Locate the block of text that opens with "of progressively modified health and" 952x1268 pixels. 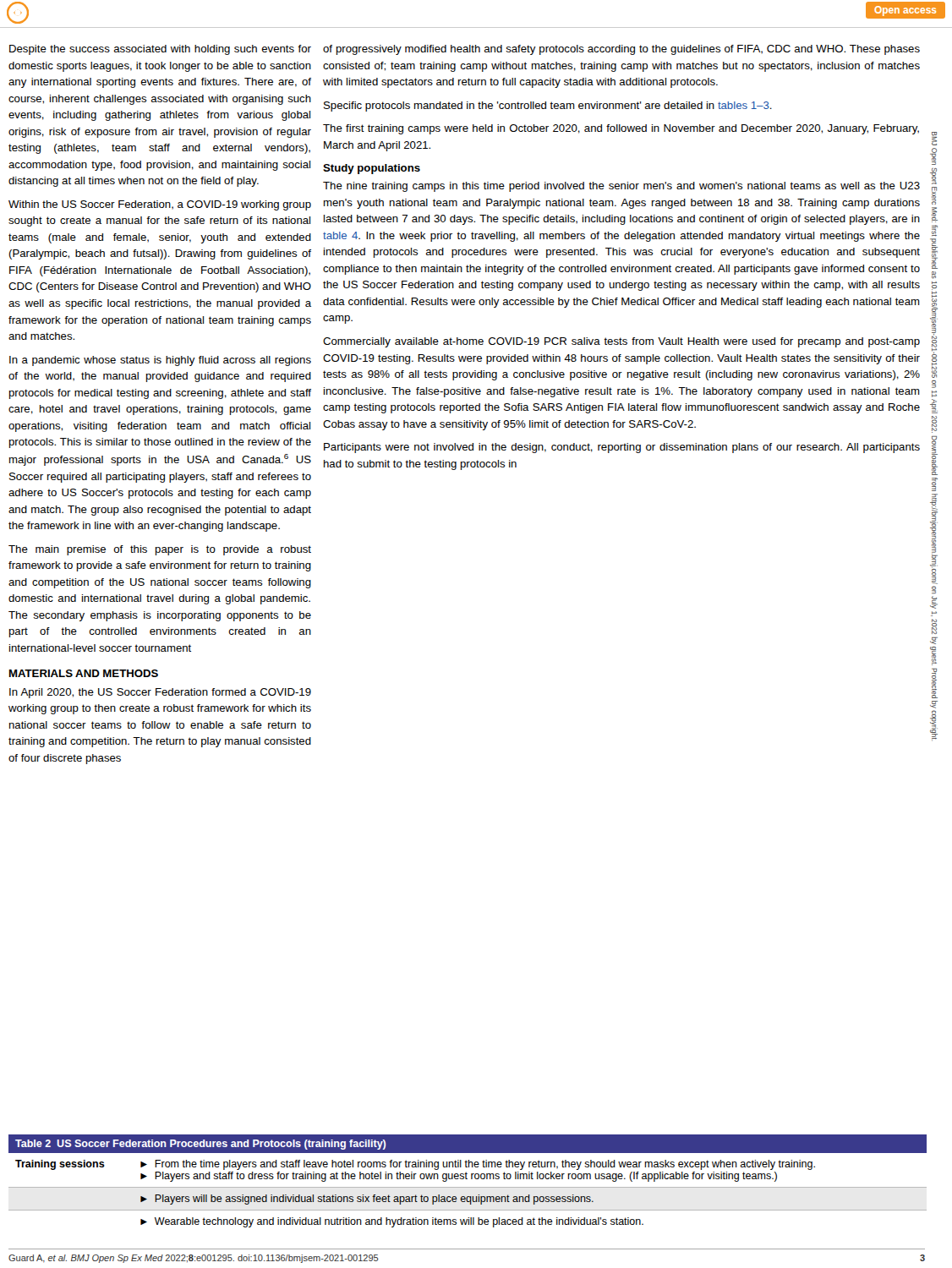click(x=621, y=97)
